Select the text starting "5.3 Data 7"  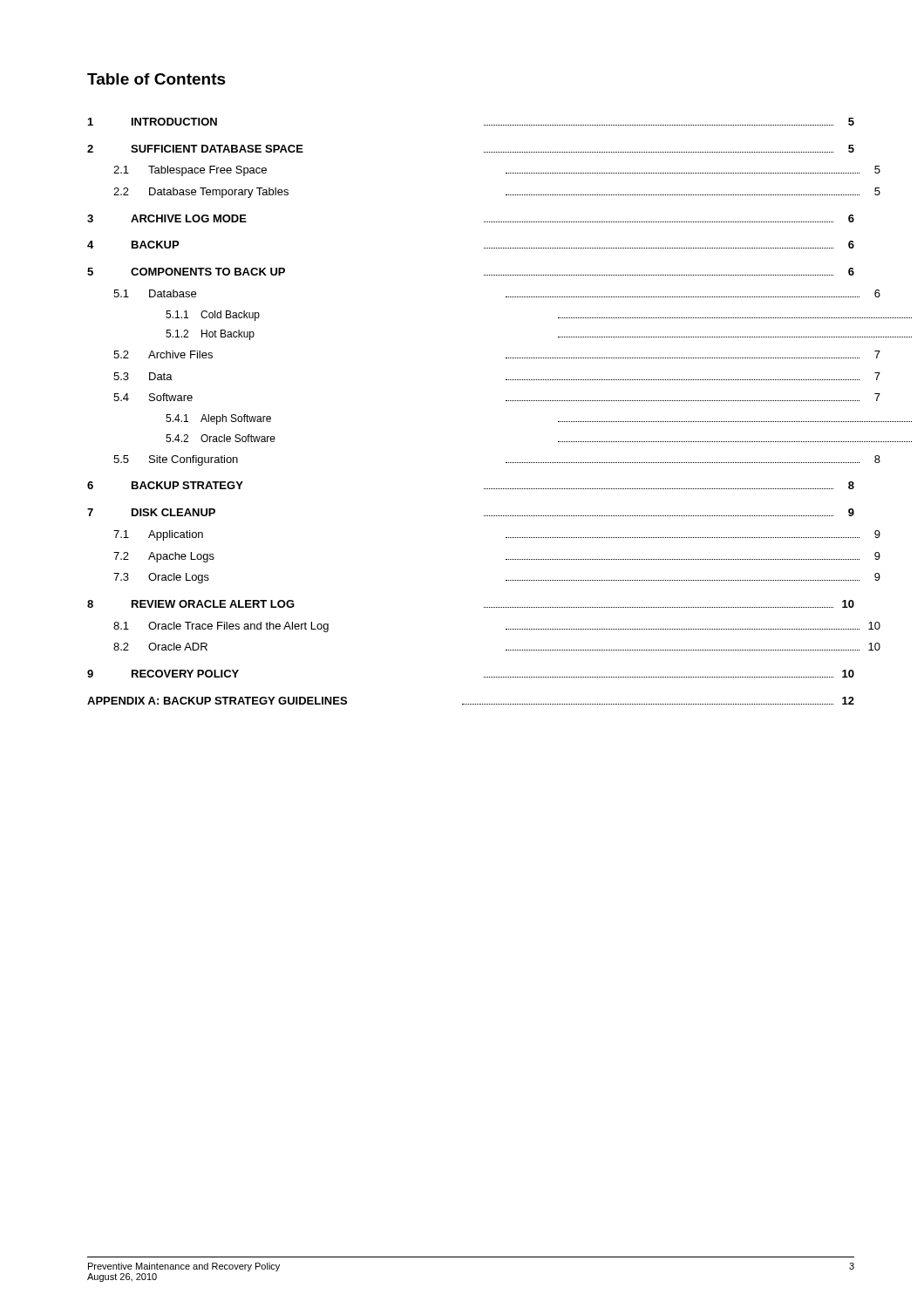tap(497, 377)
